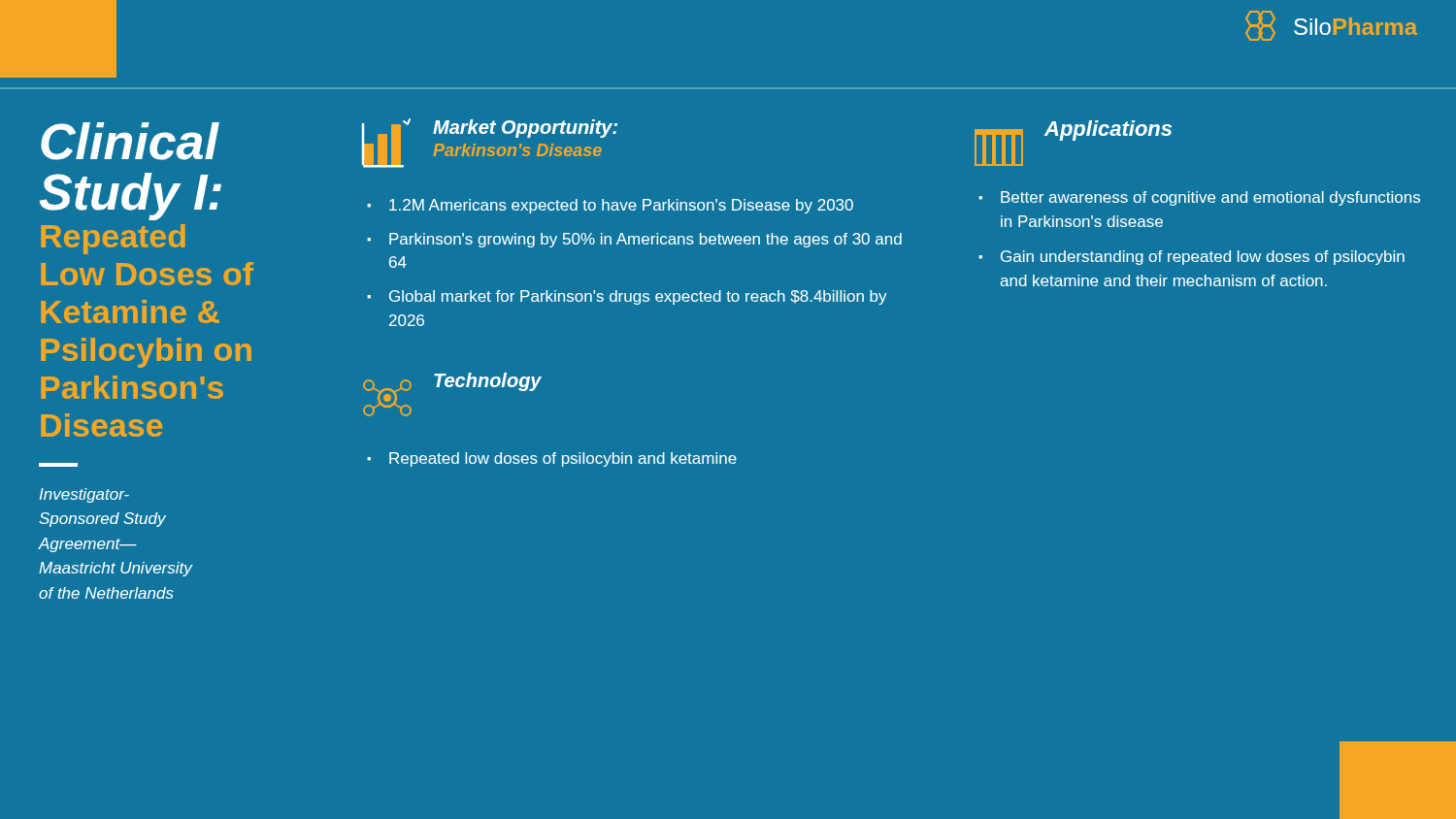Find the block on this page that starts "2M Americans expected to have Parkinson's Disease"
This screenshot has height=819, width=1456.
(621, 205)
